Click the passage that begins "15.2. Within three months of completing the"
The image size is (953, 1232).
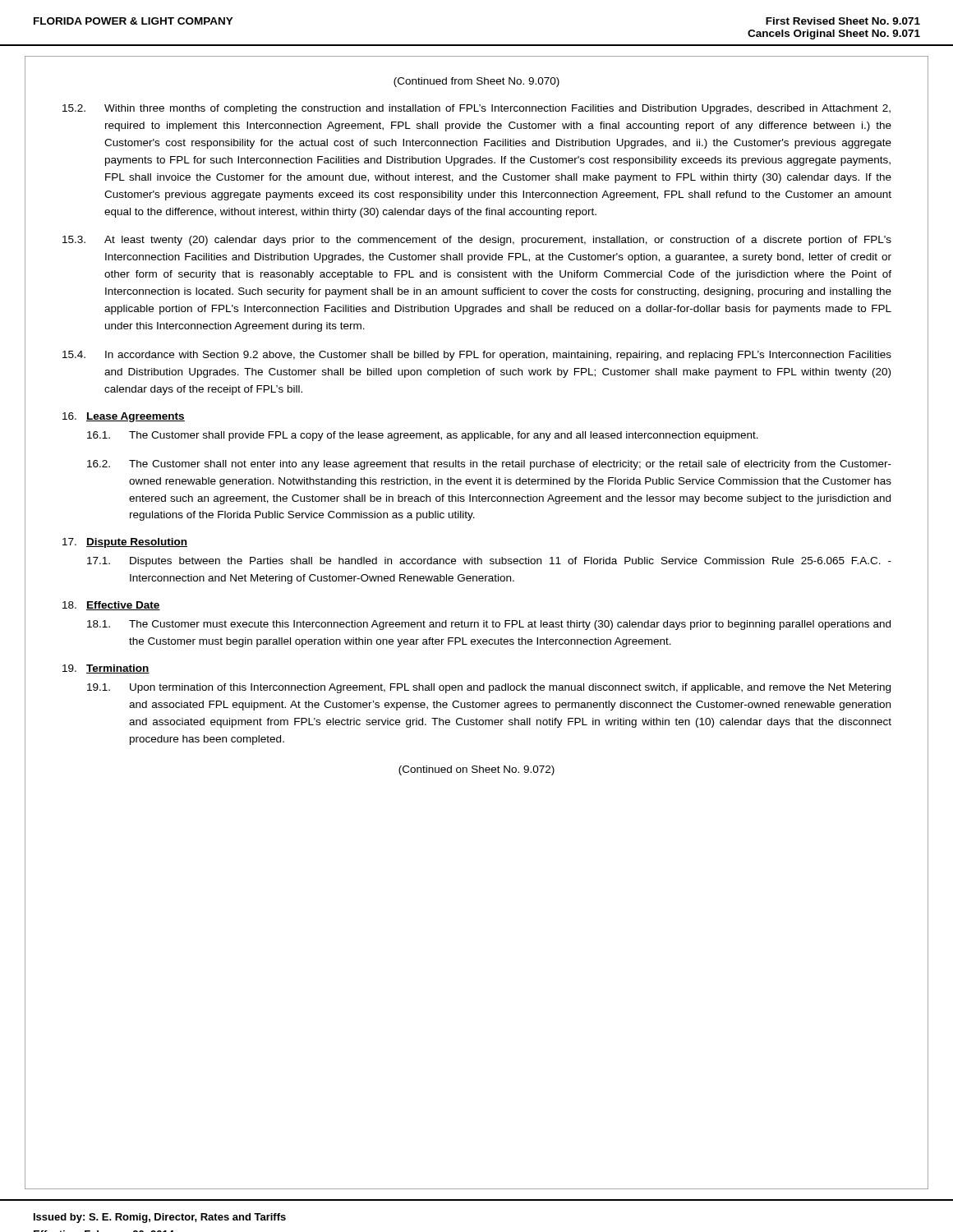[476, 160]
